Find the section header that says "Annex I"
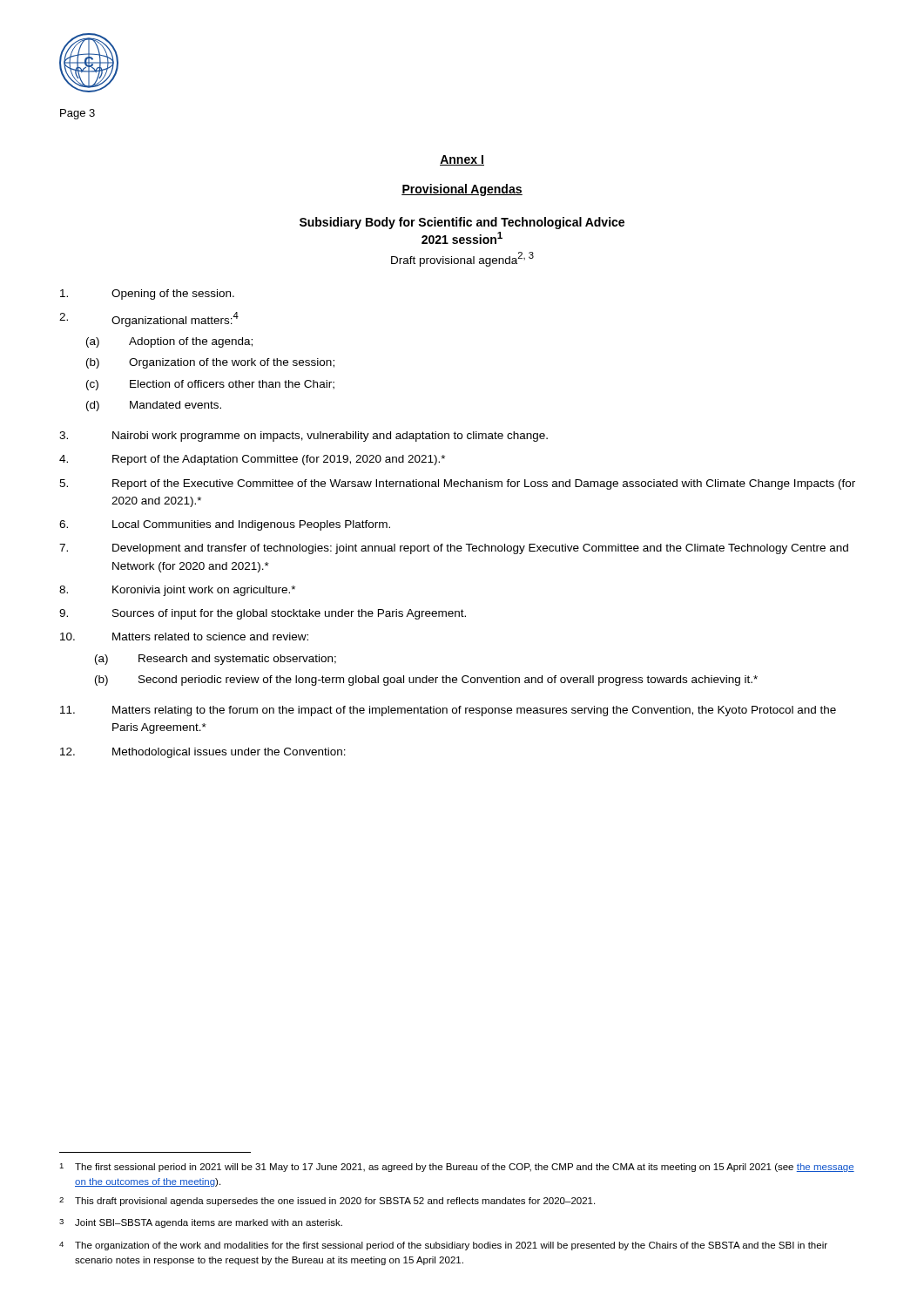 (x=462, y=159)
